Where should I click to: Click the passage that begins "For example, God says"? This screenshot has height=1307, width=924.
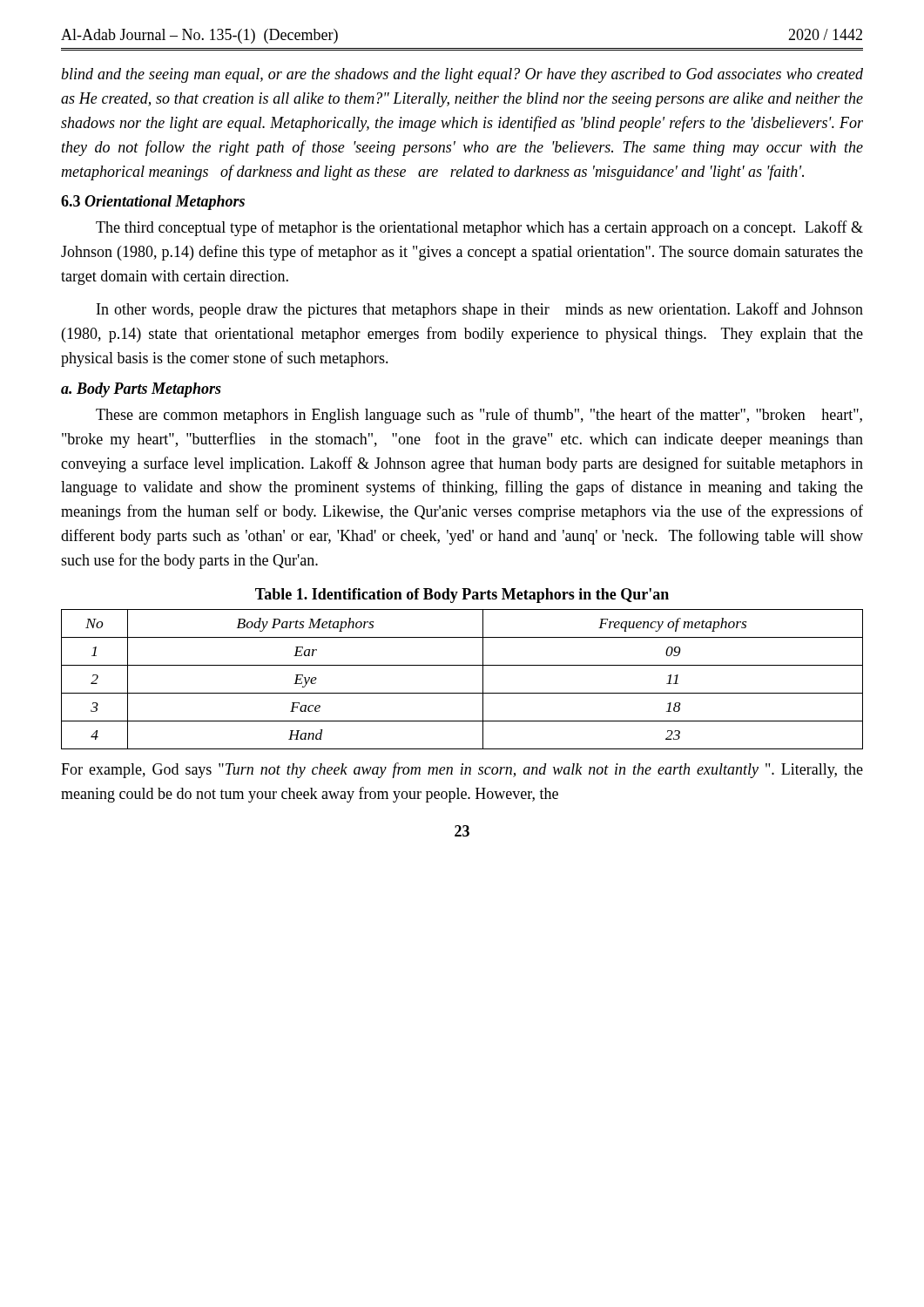tap(462, 782)
